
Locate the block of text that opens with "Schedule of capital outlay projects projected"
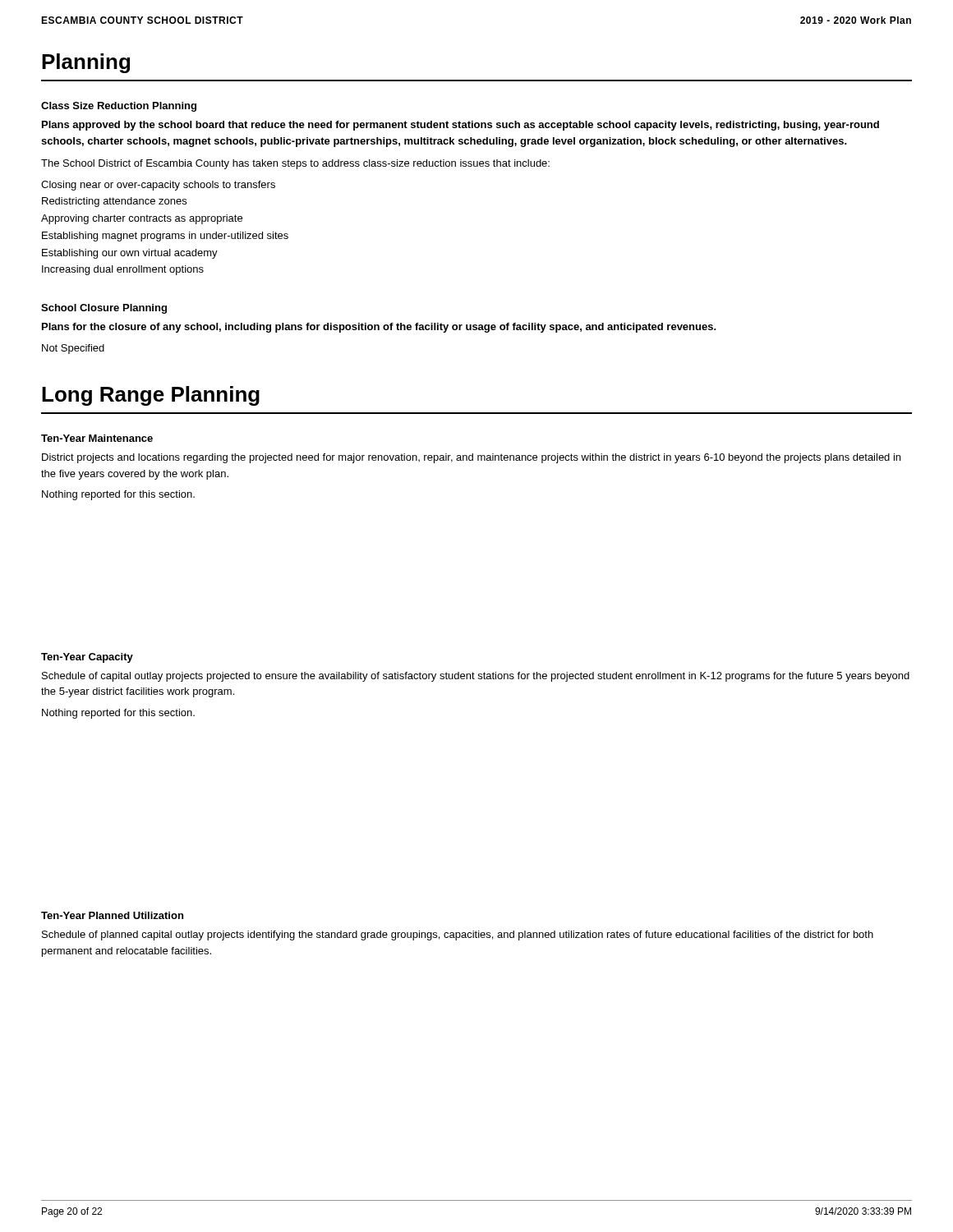(475, 683)
